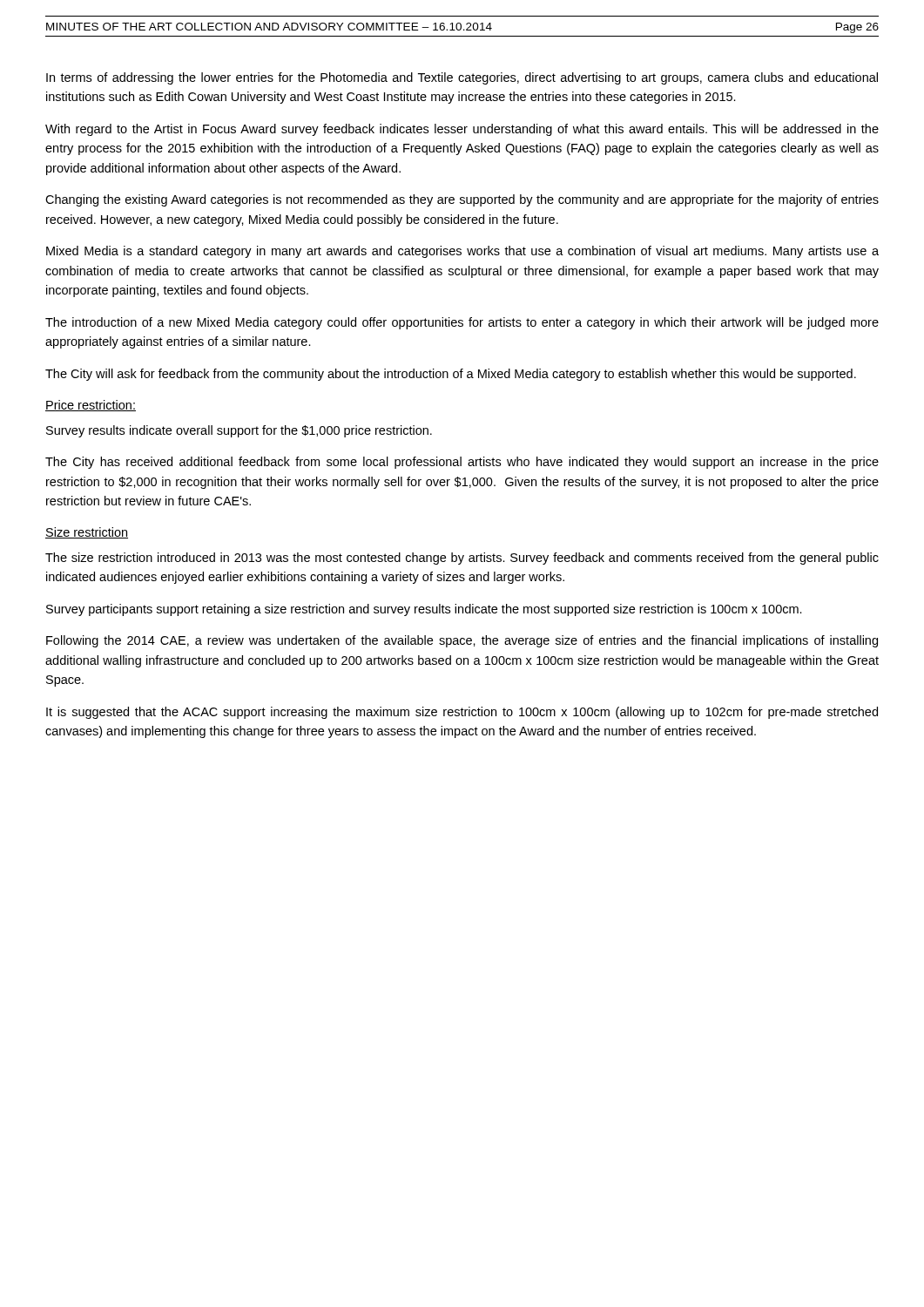Locate the text block that reads "Following the 2014 CAE, a review was"
Image resolution: width=924 pixels, height=1307 pixels.
462,660
